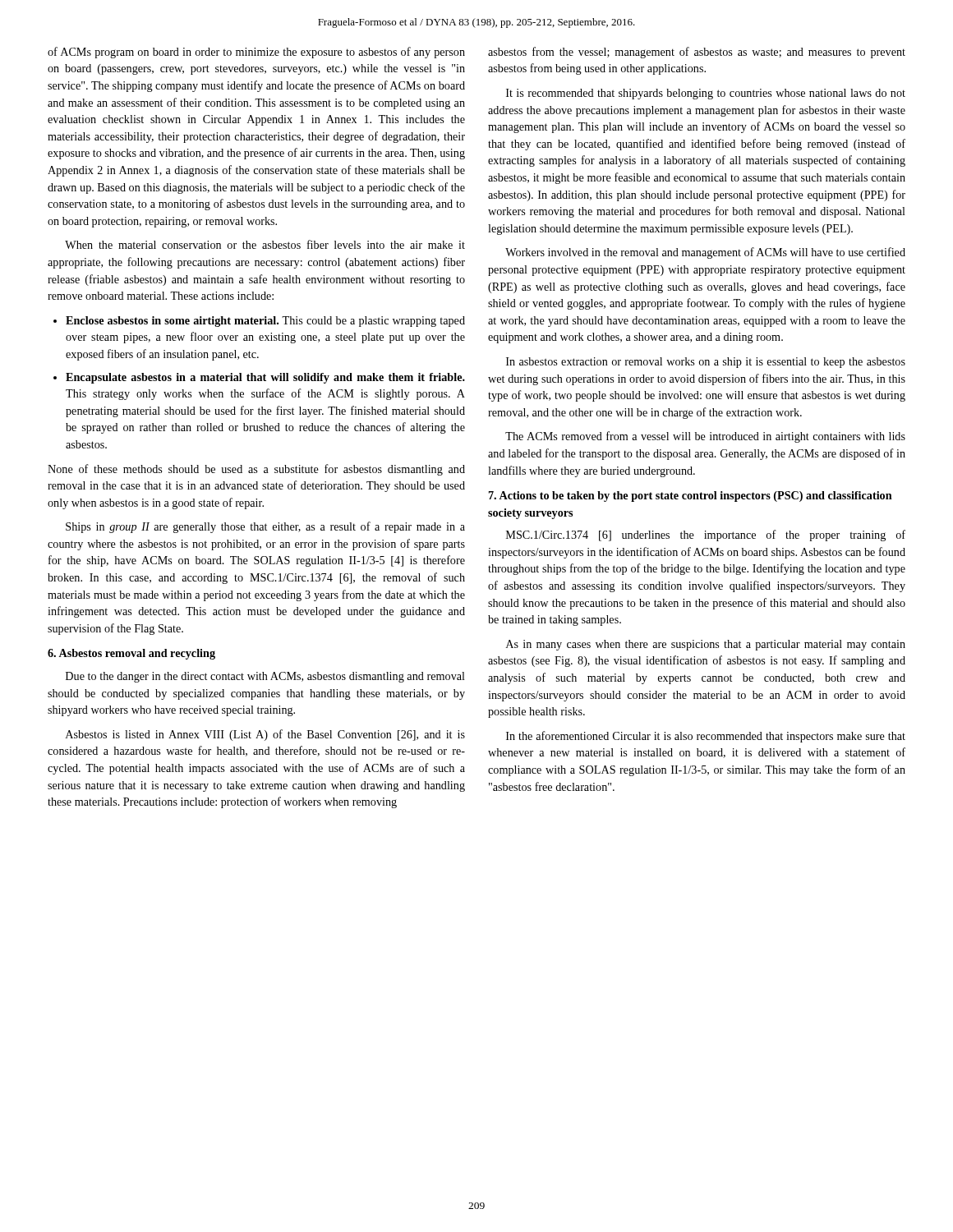
Task: Select the text block that says "It is recommended that shipyards"
Action: click(x=697, y=161)
